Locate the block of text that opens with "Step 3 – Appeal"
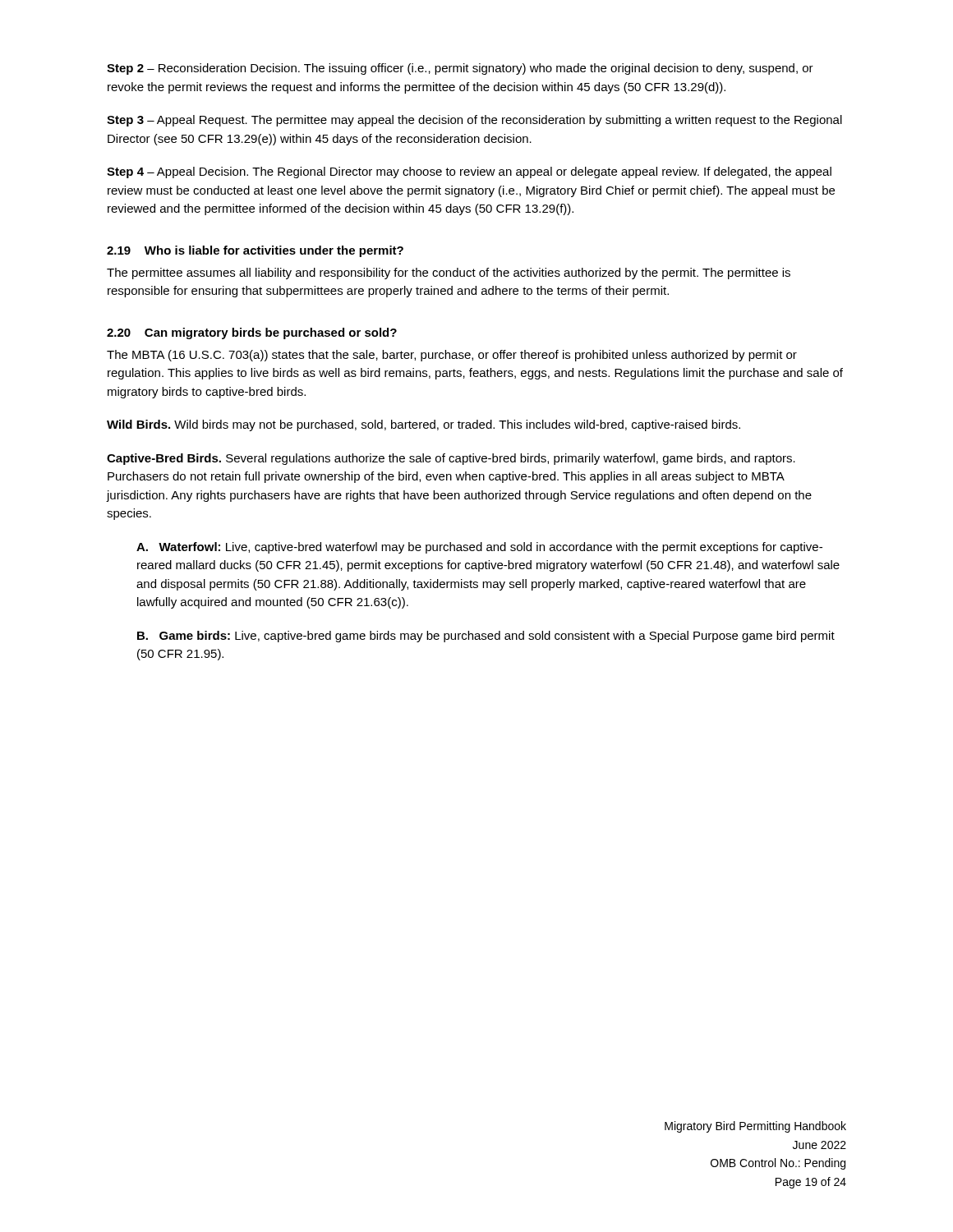 475,129
